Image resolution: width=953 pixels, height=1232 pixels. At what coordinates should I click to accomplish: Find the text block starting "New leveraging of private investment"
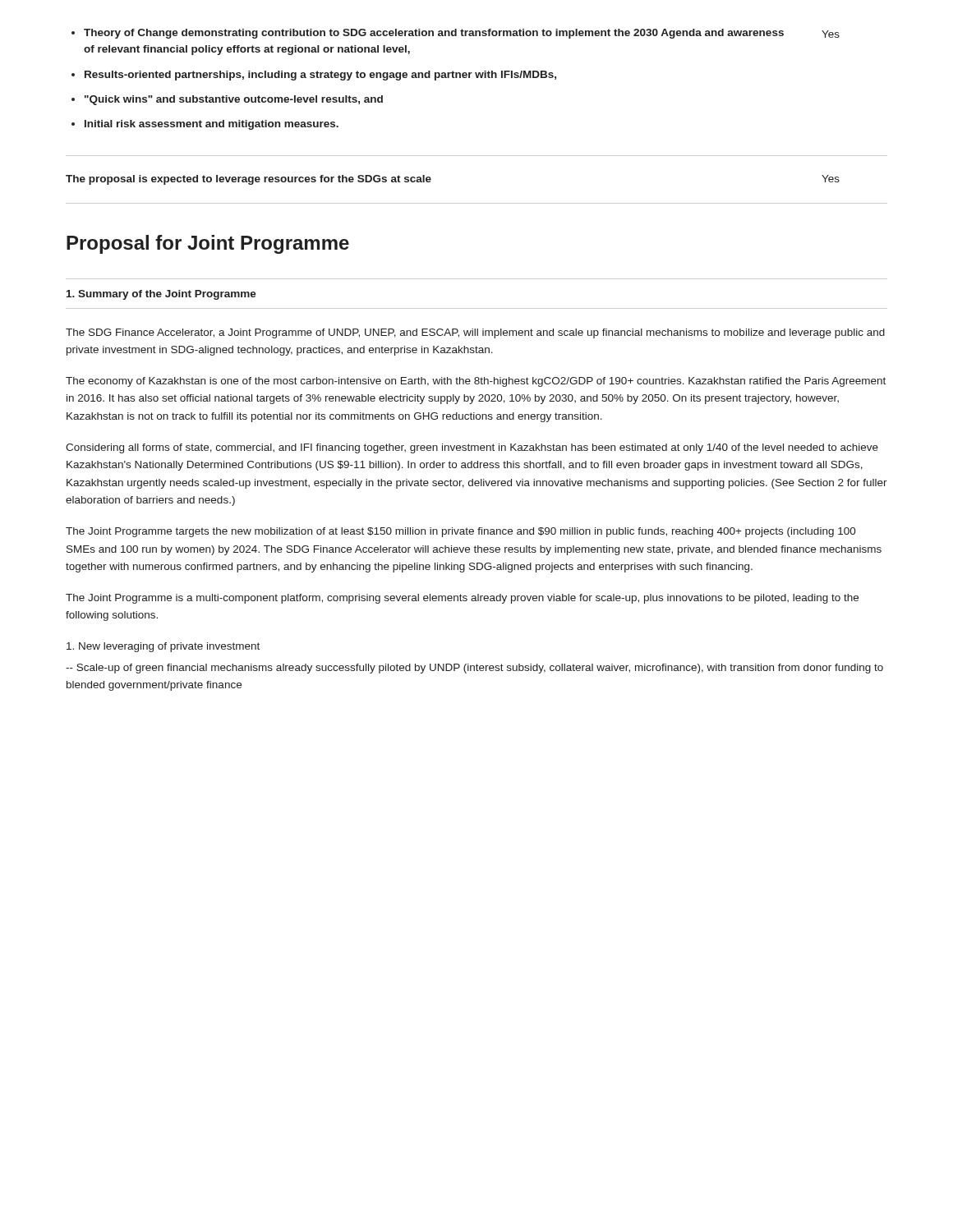[x=163, y=646]
